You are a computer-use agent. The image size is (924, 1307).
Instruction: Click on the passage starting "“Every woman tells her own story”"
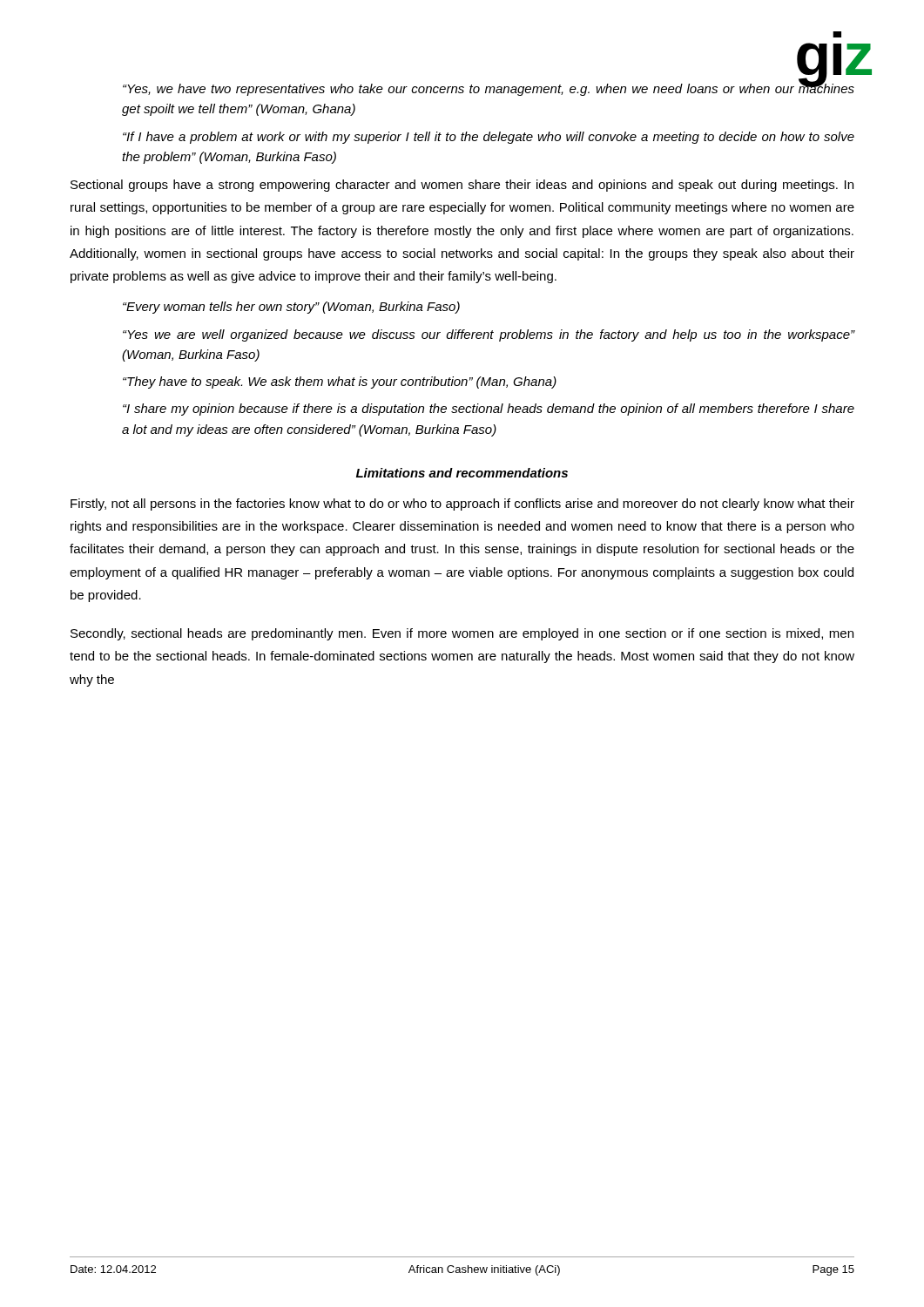tap(291, 306)
